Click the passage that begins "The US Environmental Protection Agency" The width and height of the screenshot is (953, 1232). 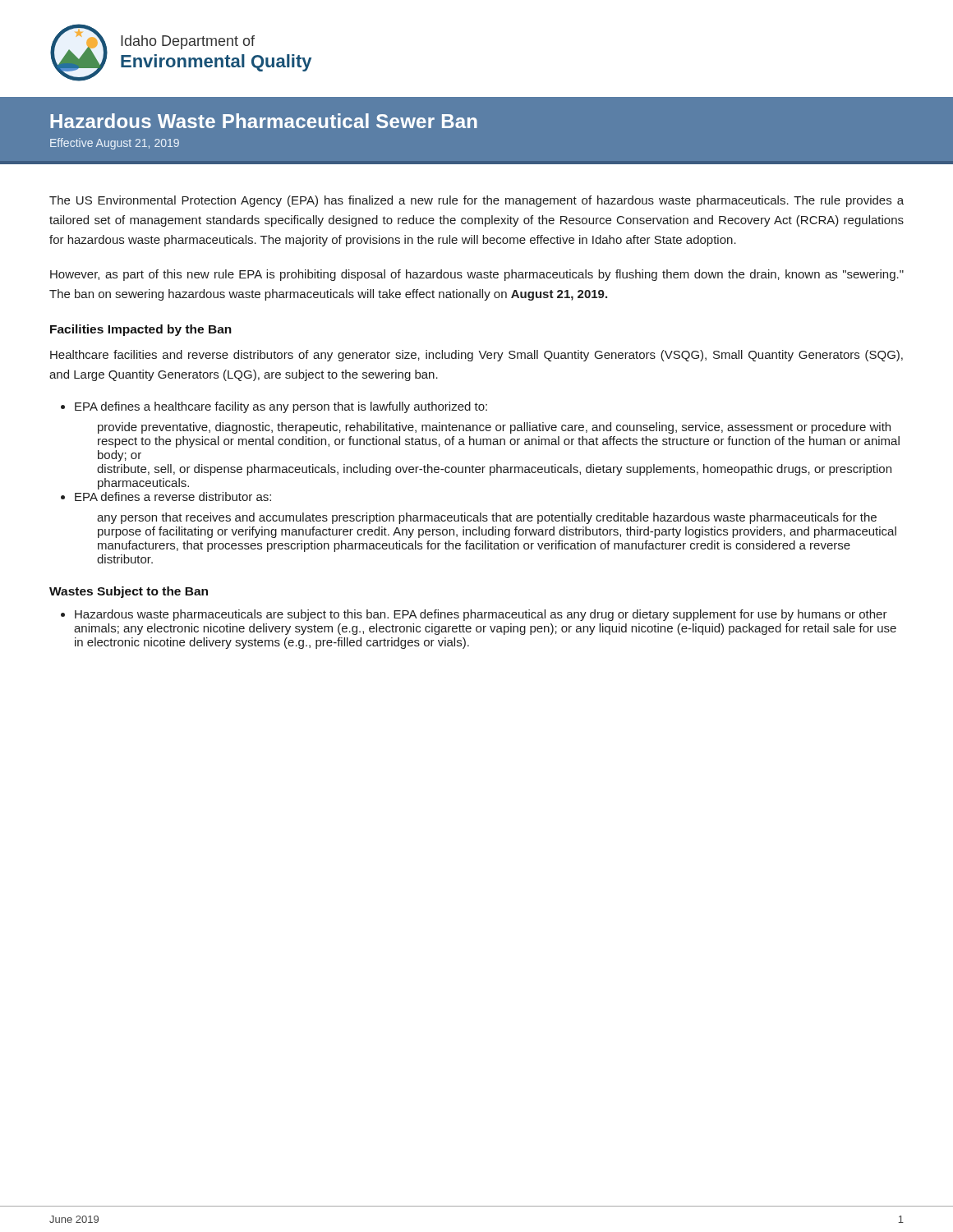pyautogui.click(x=476, y=220)
